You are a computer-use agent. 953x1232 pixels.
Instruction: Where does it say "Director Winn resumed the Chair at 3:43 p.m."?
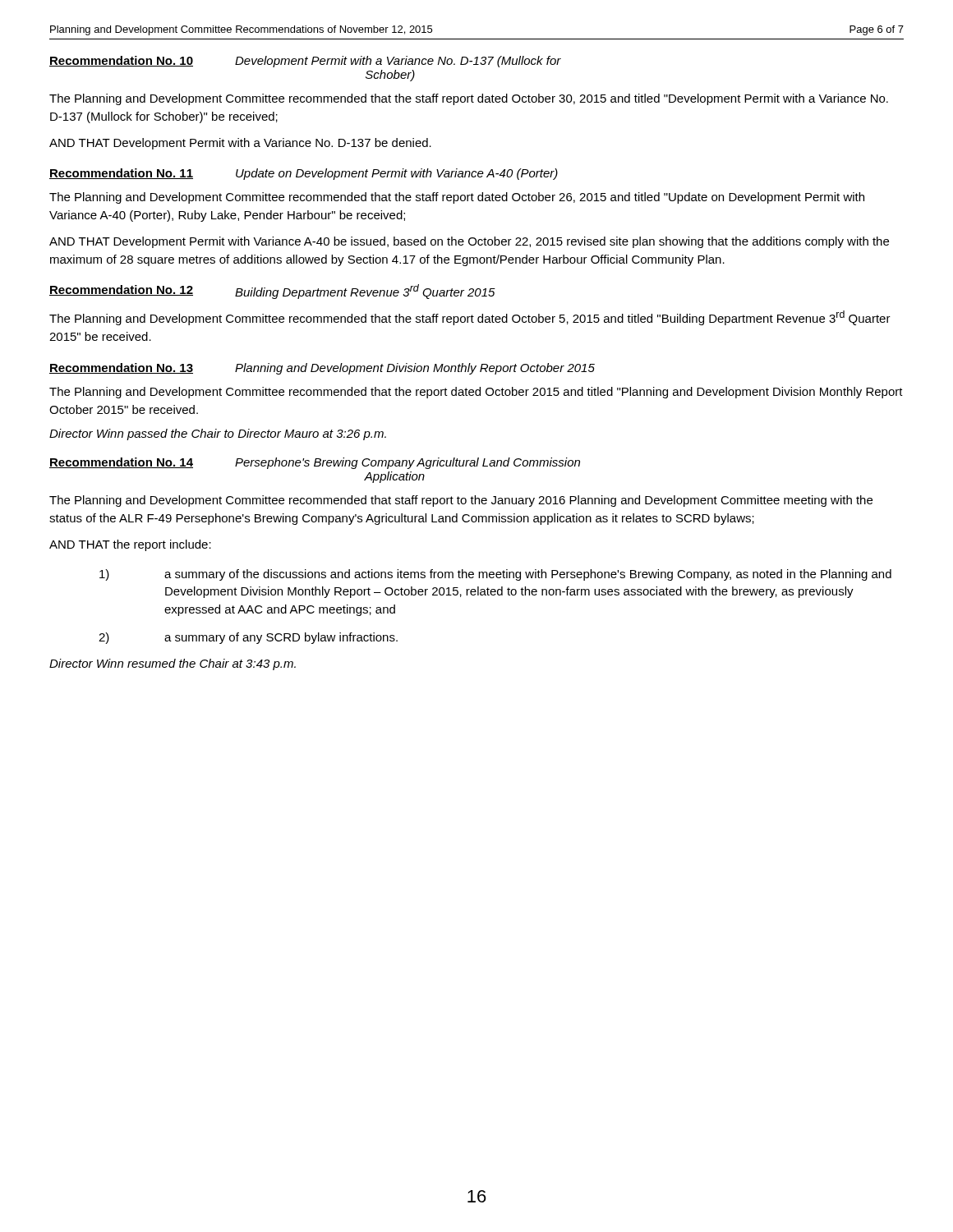(173, 663)
